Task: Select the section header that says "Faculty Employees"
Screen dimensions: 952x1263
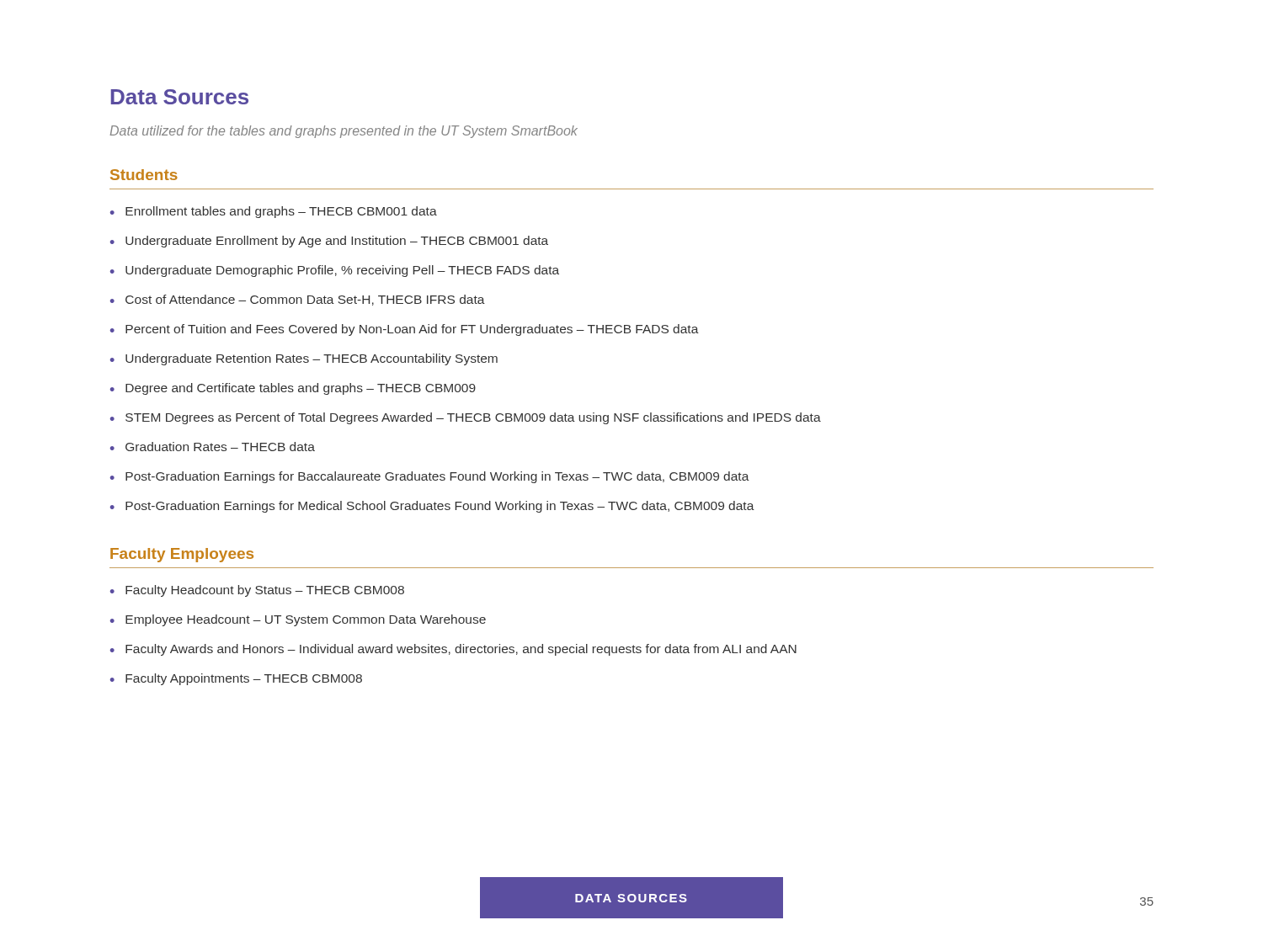Action: point(632,556)
